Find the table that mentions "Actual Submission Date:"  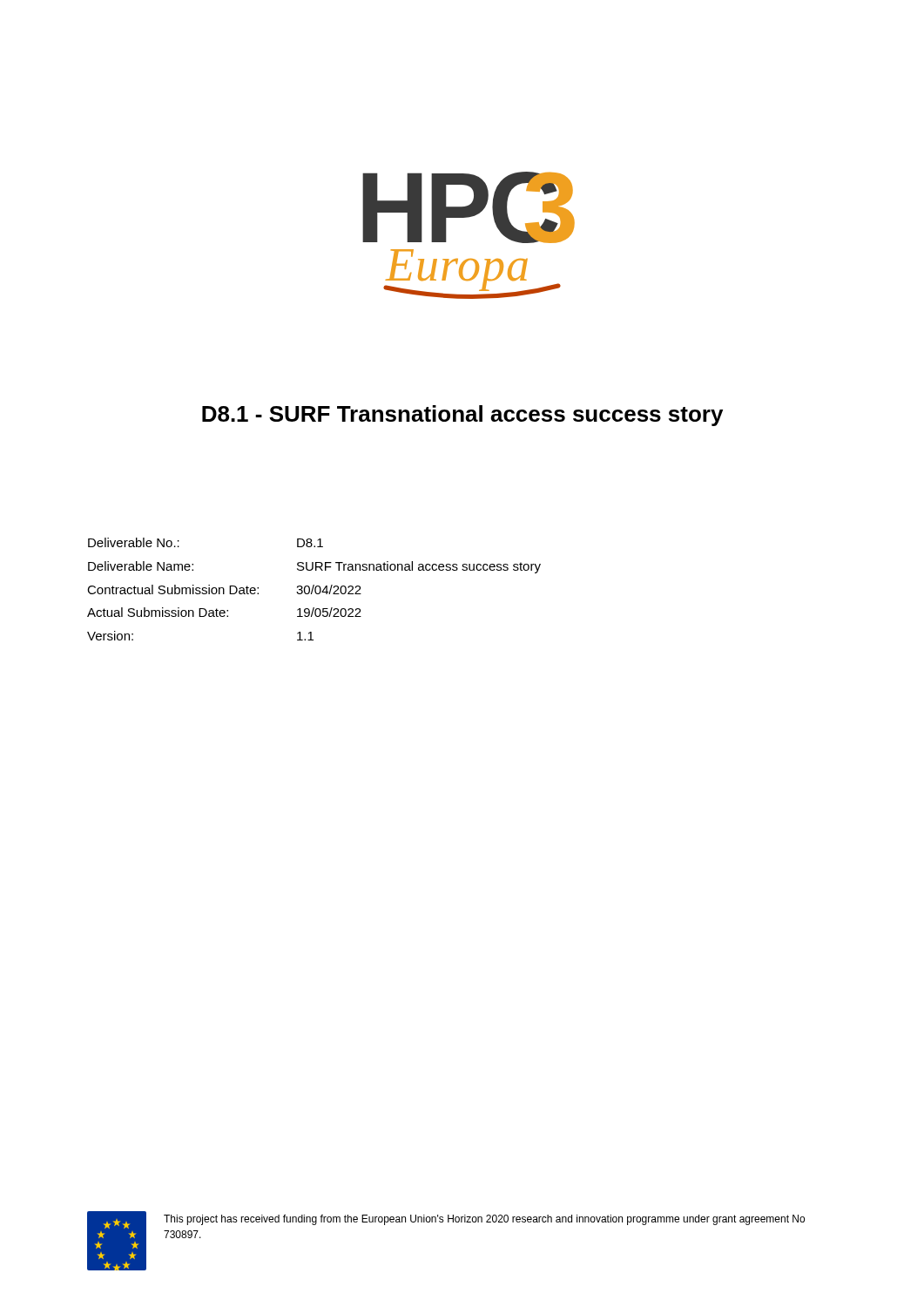tap(314, 590)
